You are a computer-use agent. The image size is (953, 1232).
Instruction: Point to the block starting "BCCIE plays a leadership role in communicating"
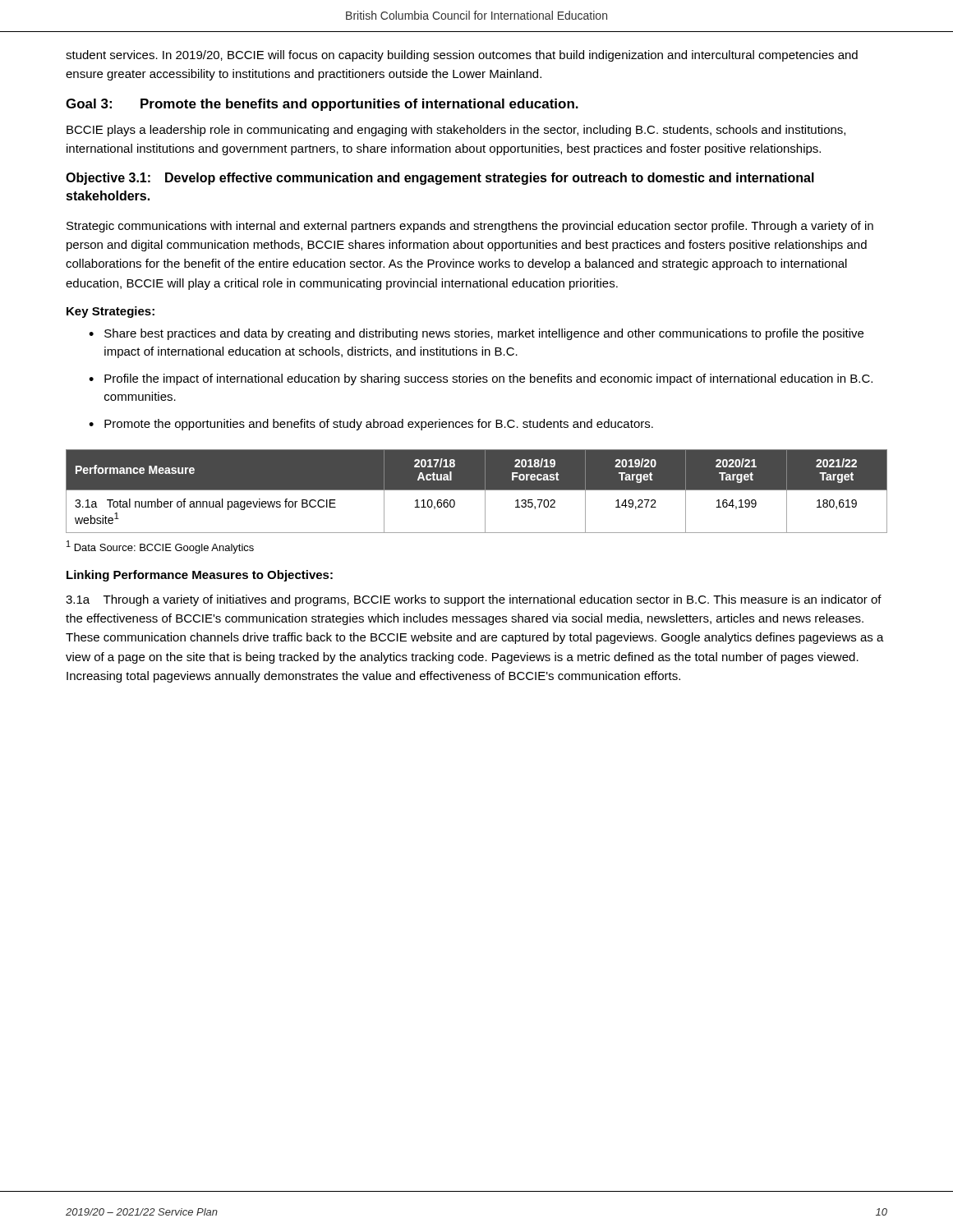tap(456, 139)
